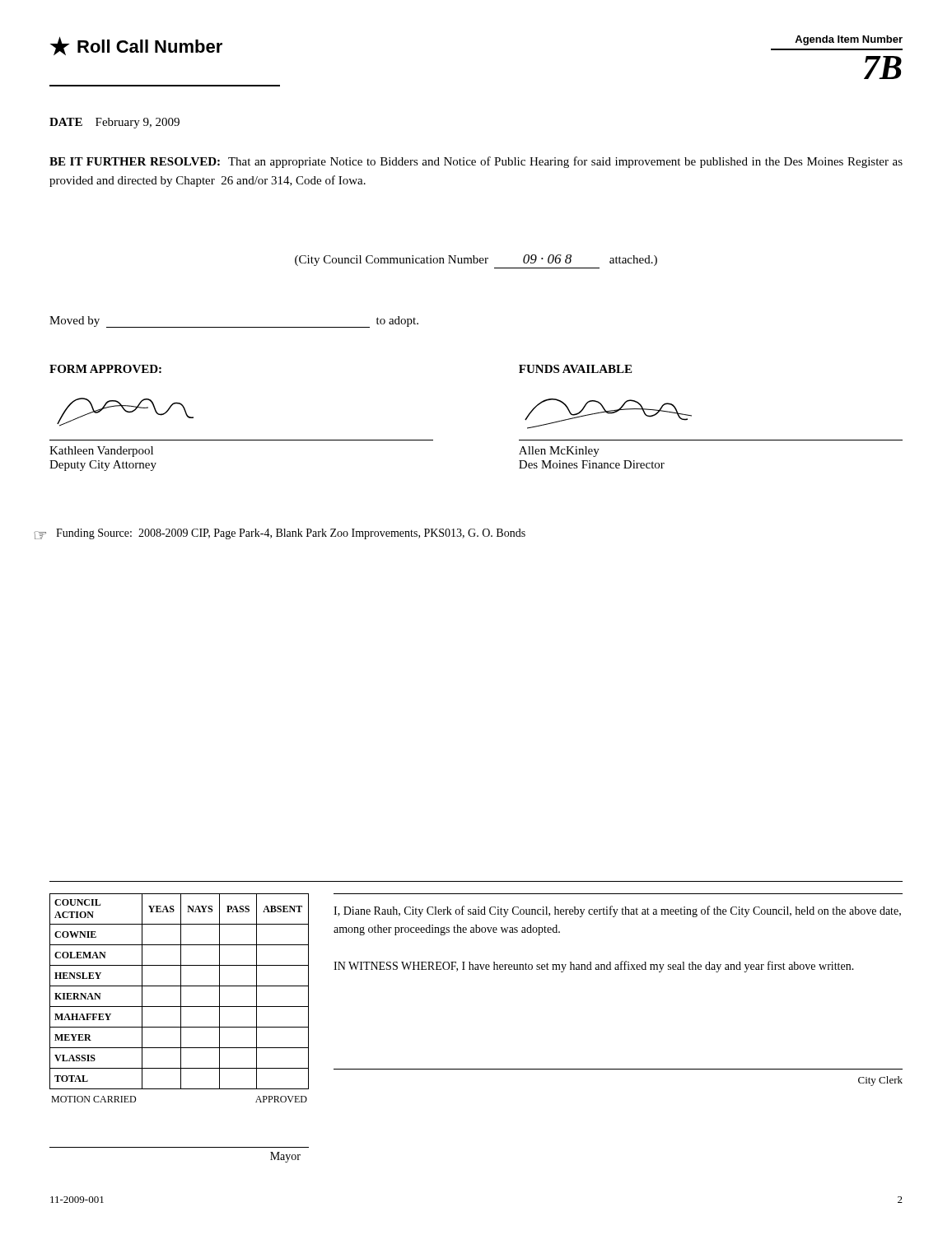Click on the element starting "Agenda Item Number 7B"
The width and height of the screenshot is (952, 1235).
pyautogui.click(x=837, y=59)
